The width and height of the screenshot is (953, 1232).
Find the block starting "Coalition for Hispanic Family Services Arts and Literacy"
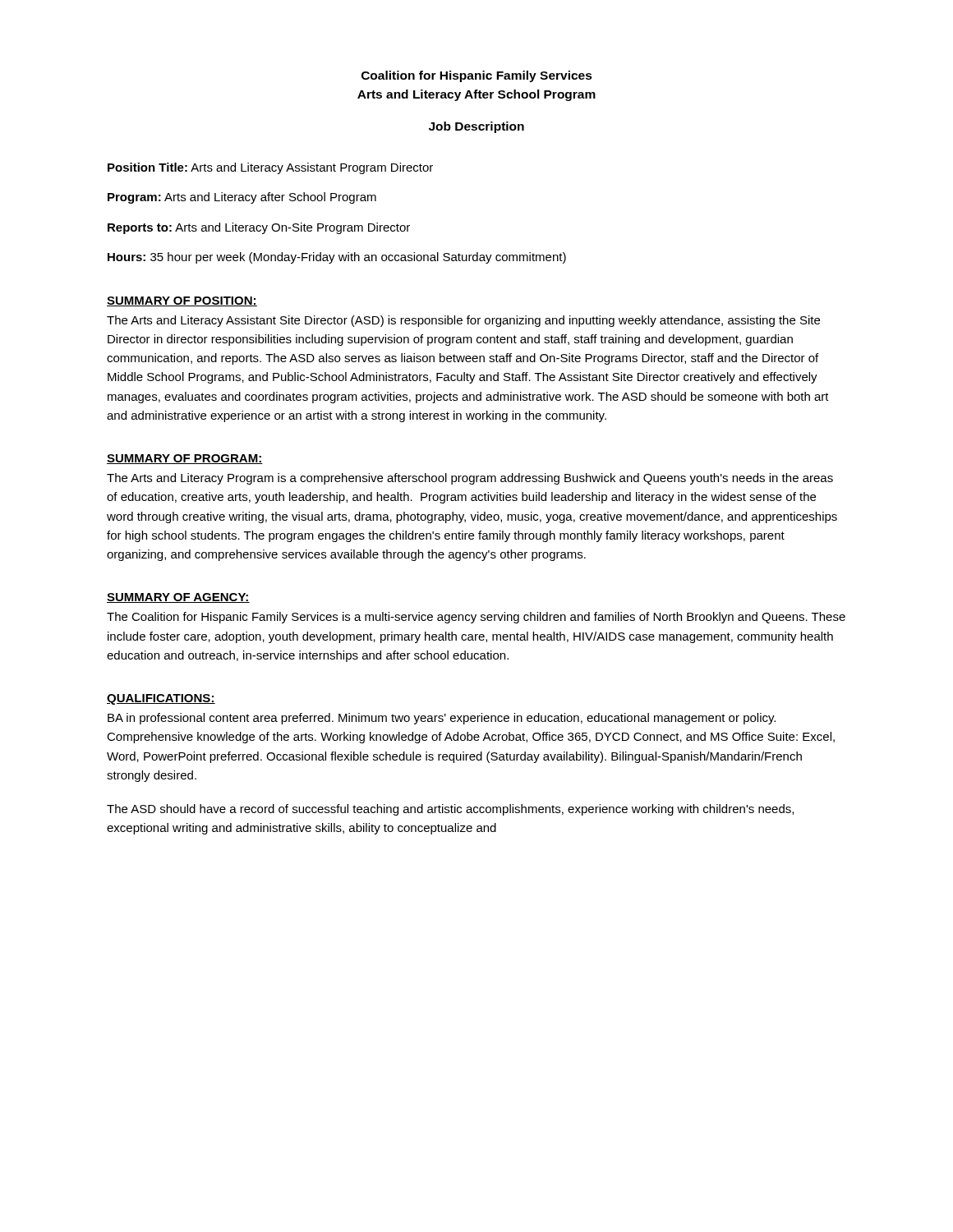pyautogui.click(x=476, y=85)
